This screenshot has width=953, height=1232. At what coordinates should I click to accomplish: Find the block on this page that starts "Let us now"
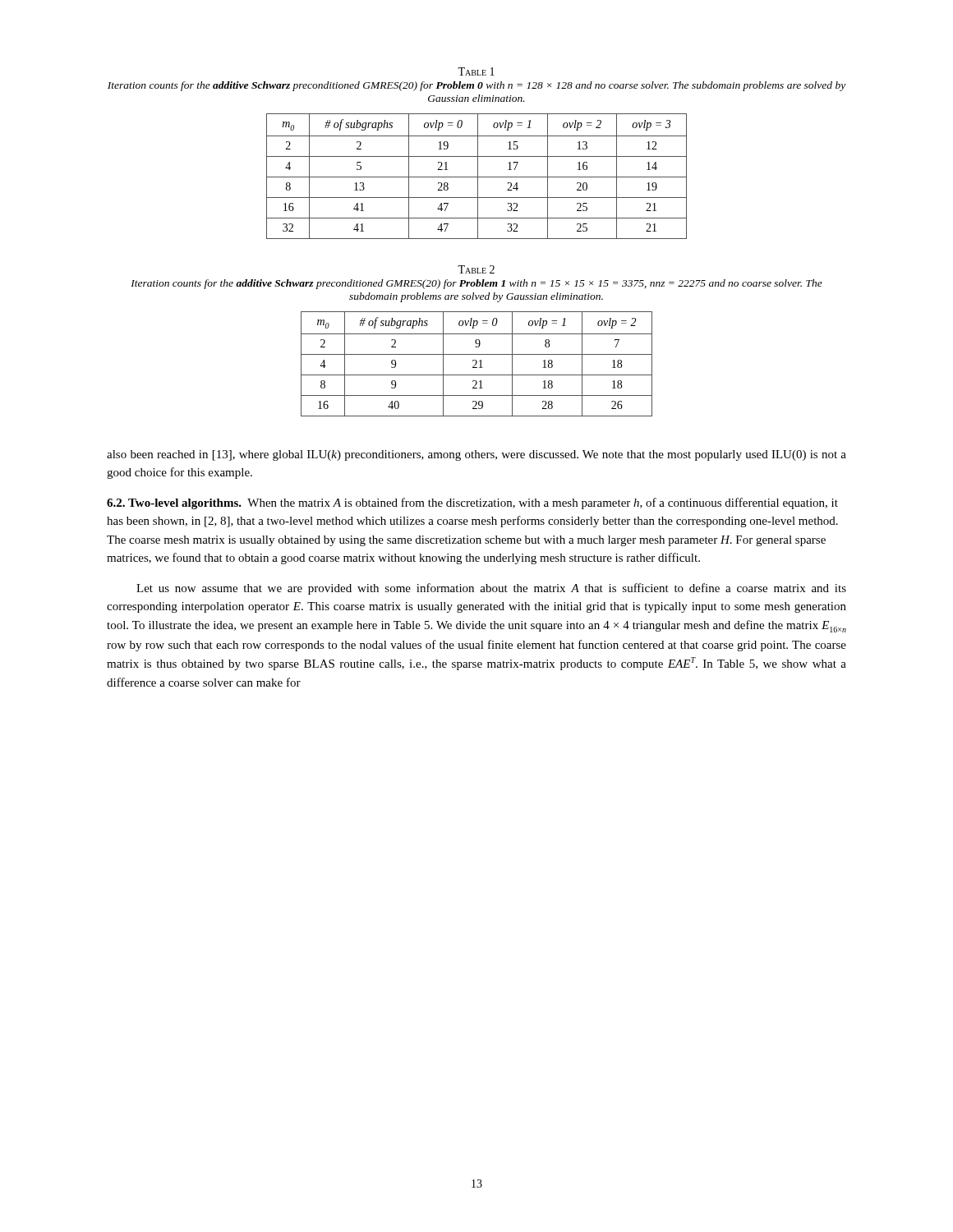(476, 635)
